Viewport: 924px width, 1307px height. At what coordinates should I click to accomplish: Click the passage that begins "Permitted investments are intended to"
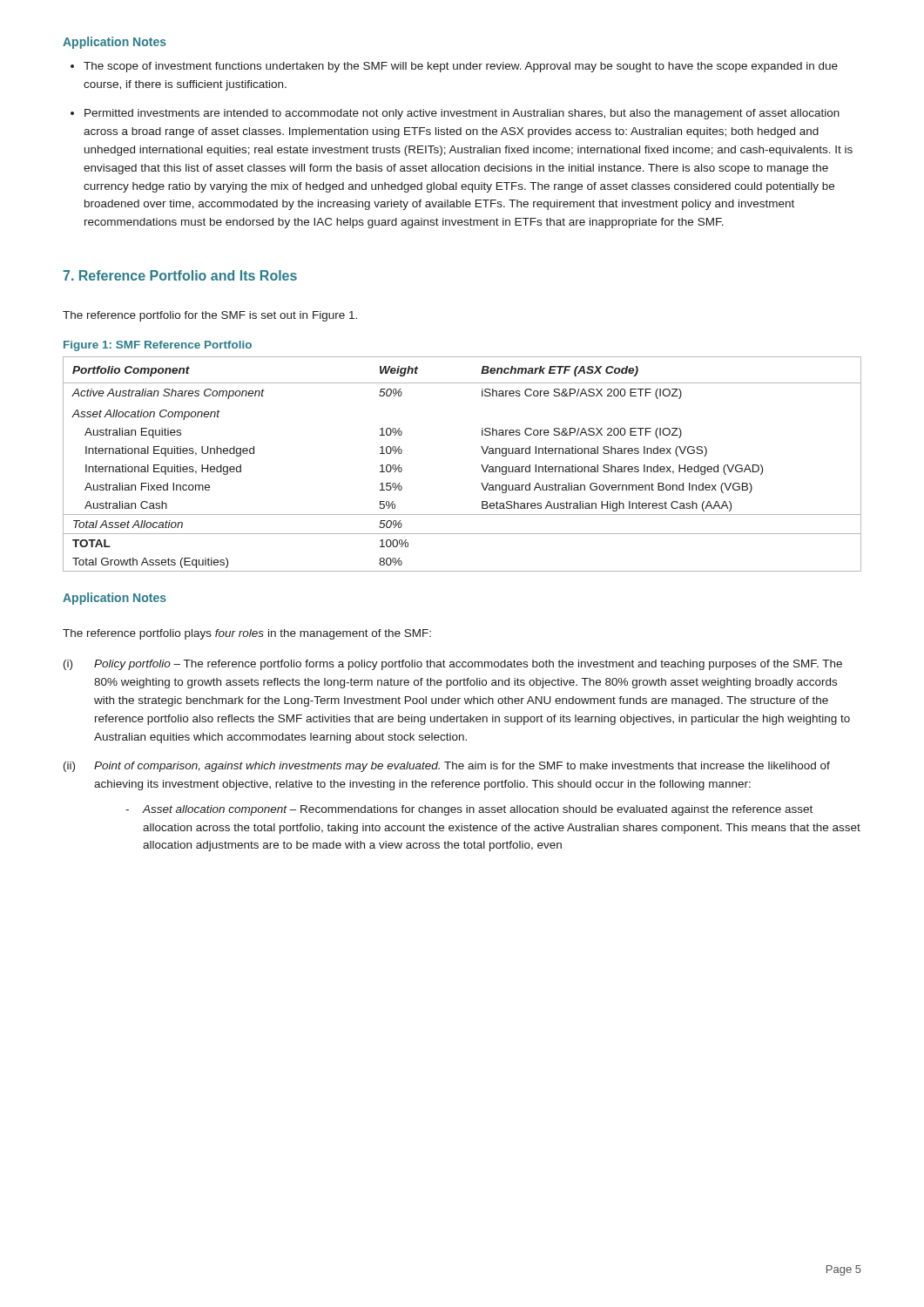click(468, 167)
